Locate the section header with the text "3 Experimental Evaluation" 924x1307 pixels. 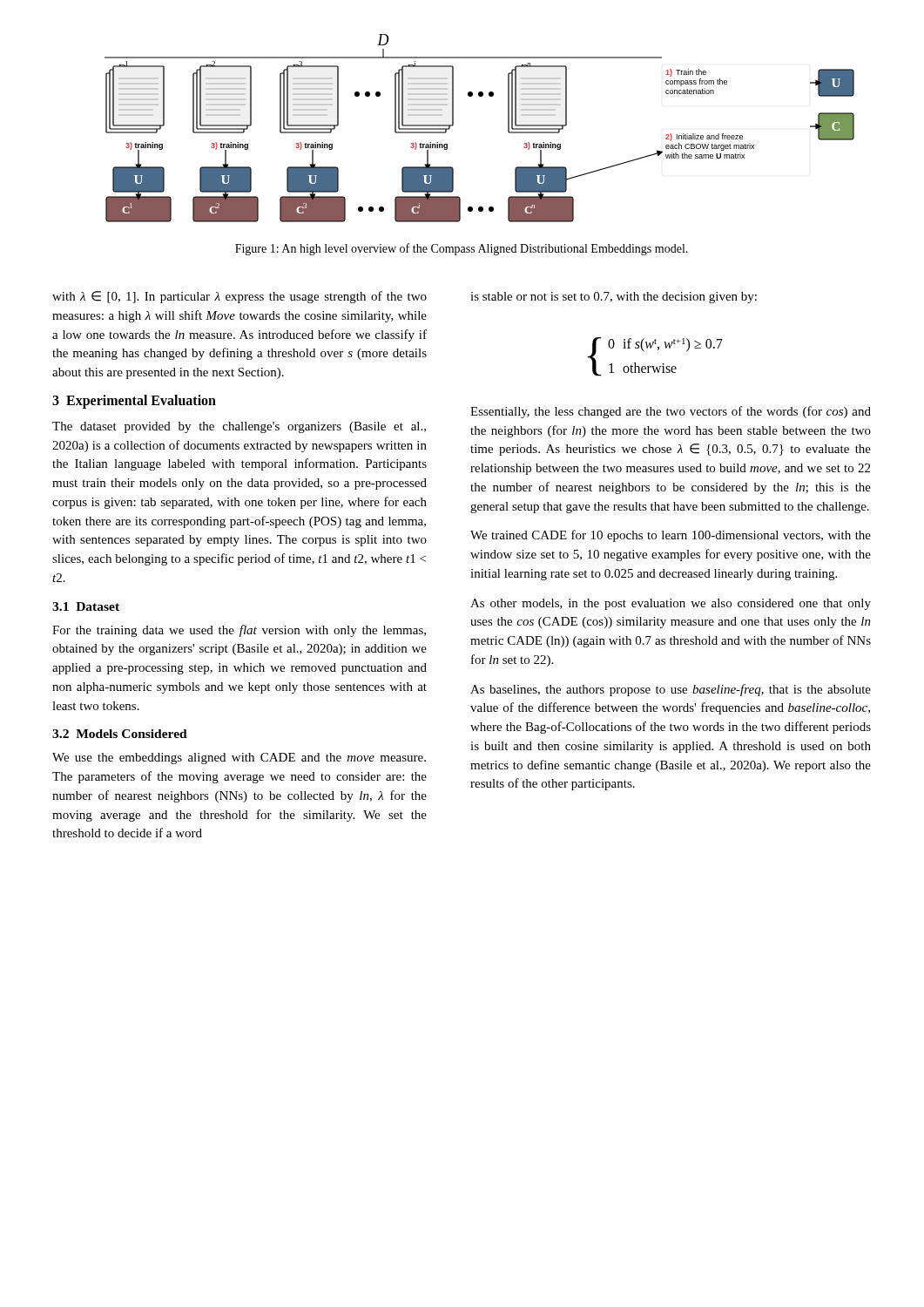coord(134,400)
